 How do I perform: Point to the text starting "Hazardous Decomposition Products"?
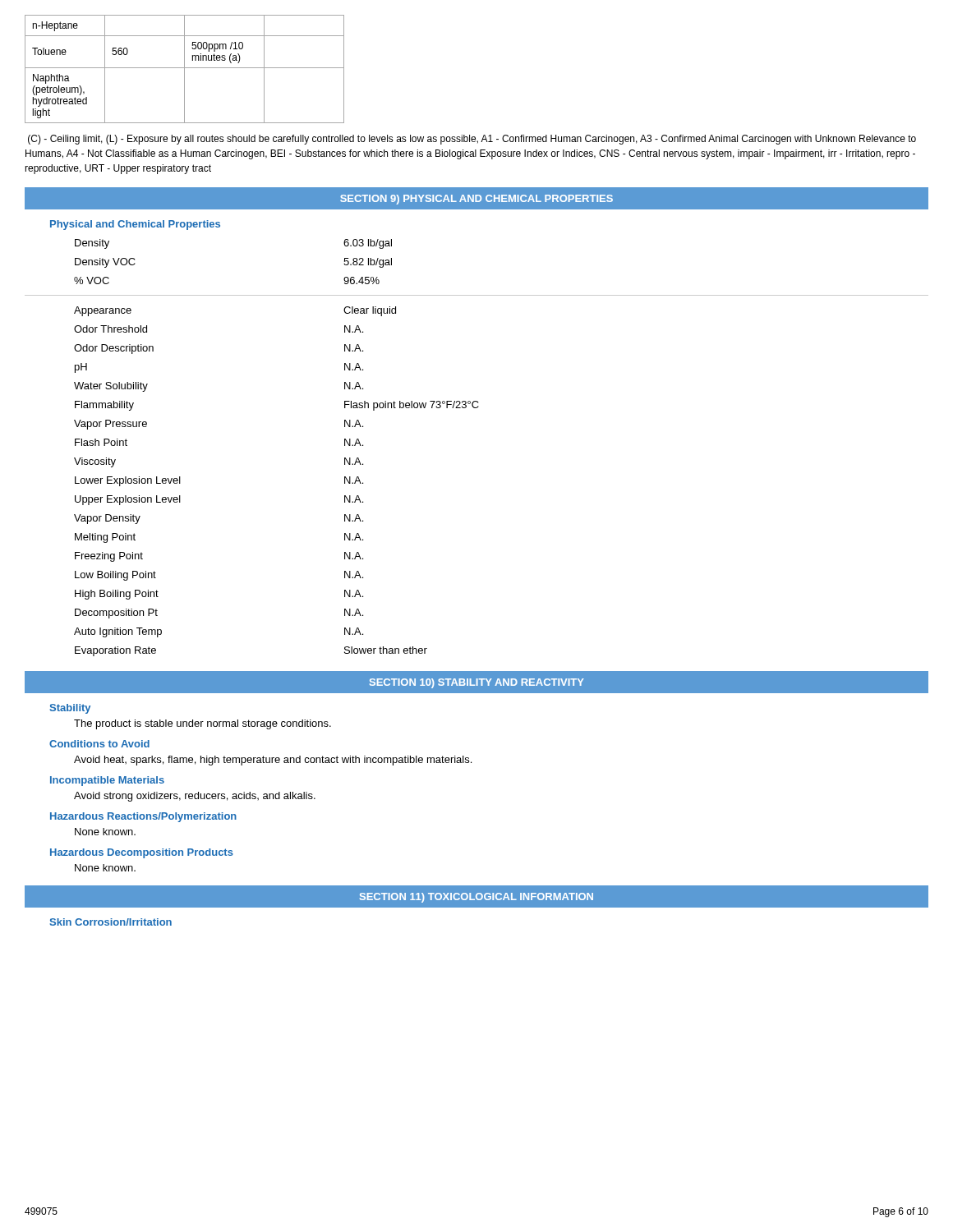pyautogui.click(x=141, y=852)
